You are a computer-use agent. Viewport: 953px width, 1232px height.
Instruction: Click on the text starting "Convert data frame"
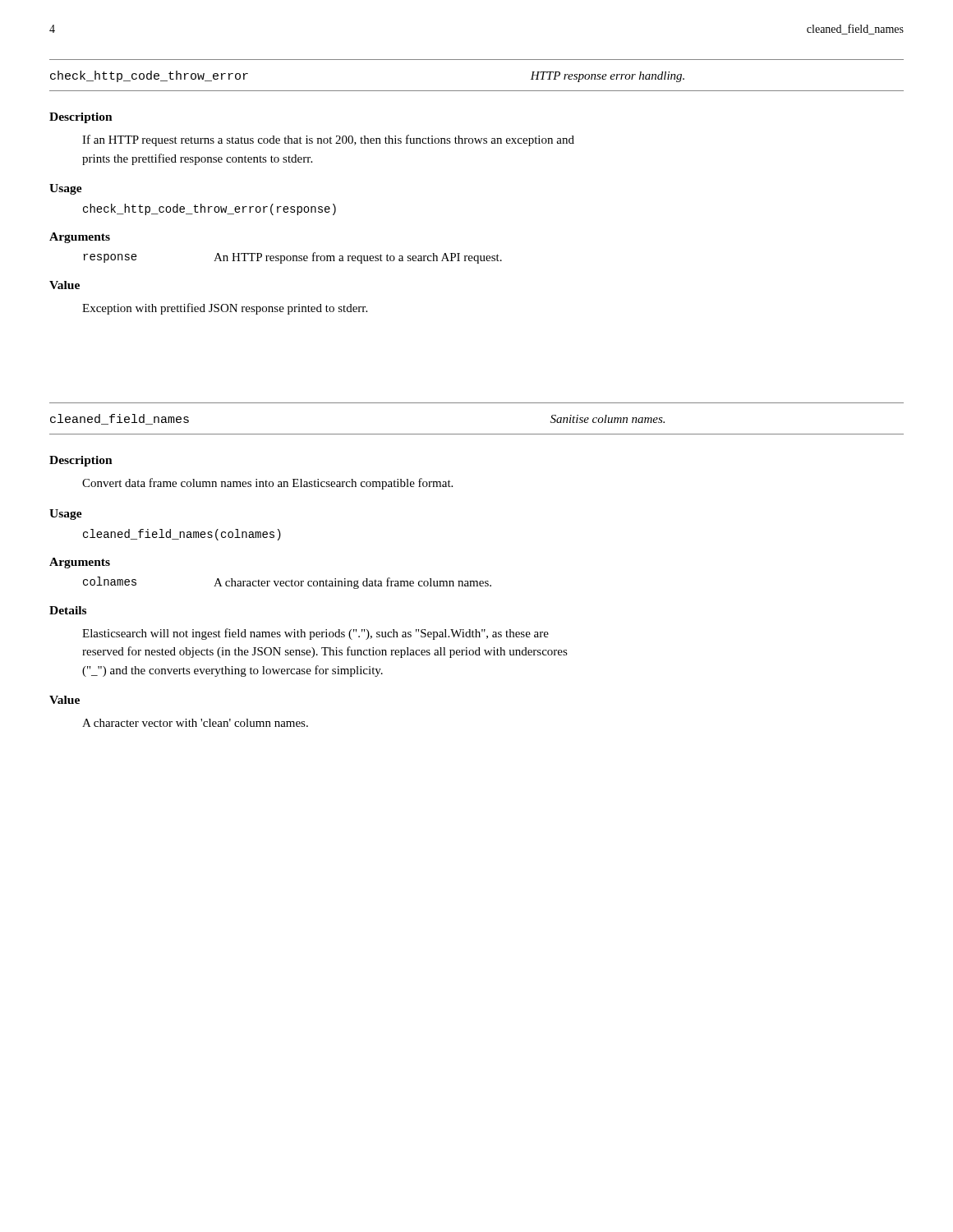click(267, 484)
